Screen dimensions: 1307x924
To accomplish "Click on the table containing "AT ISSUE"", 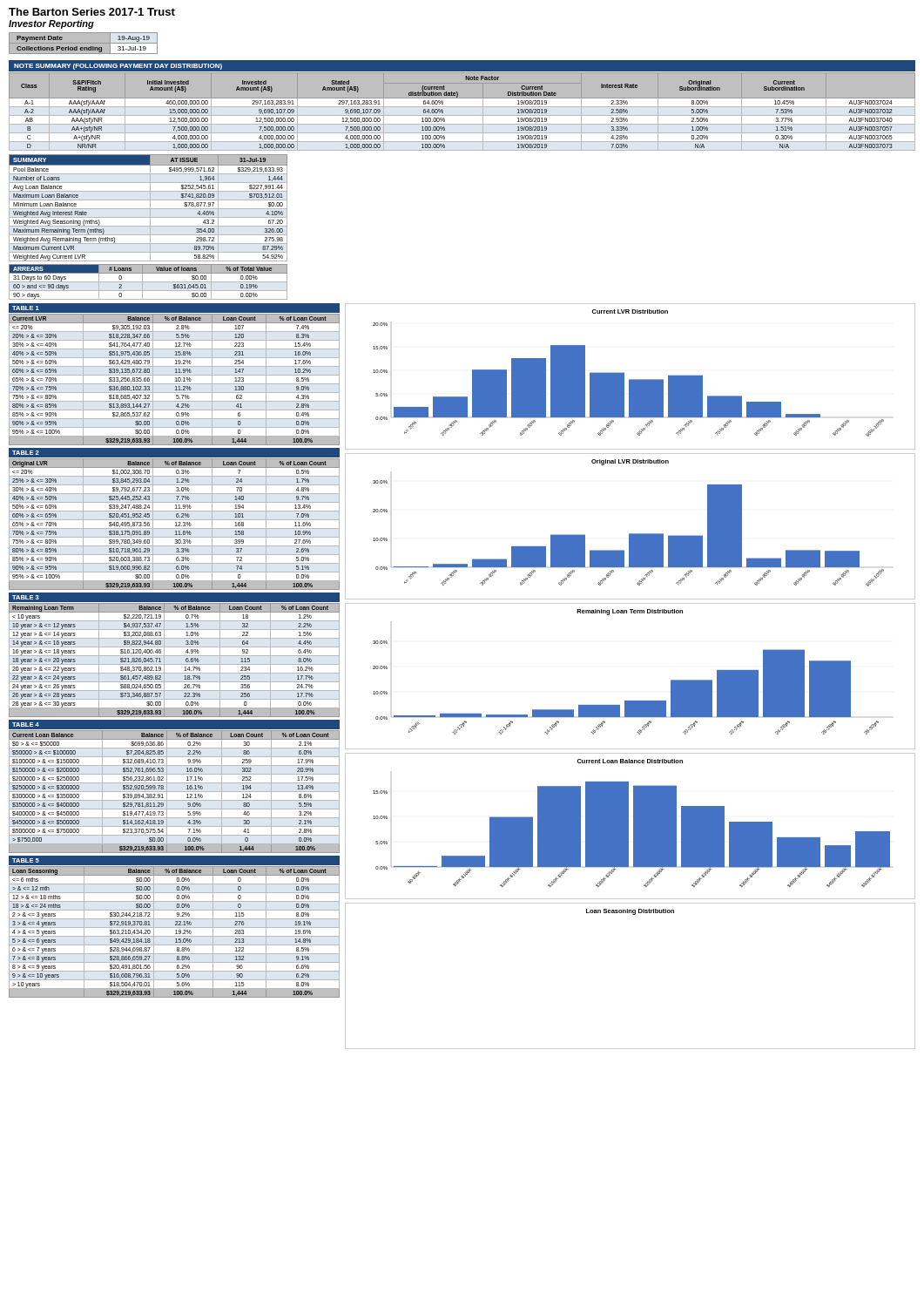I will 148,208.
